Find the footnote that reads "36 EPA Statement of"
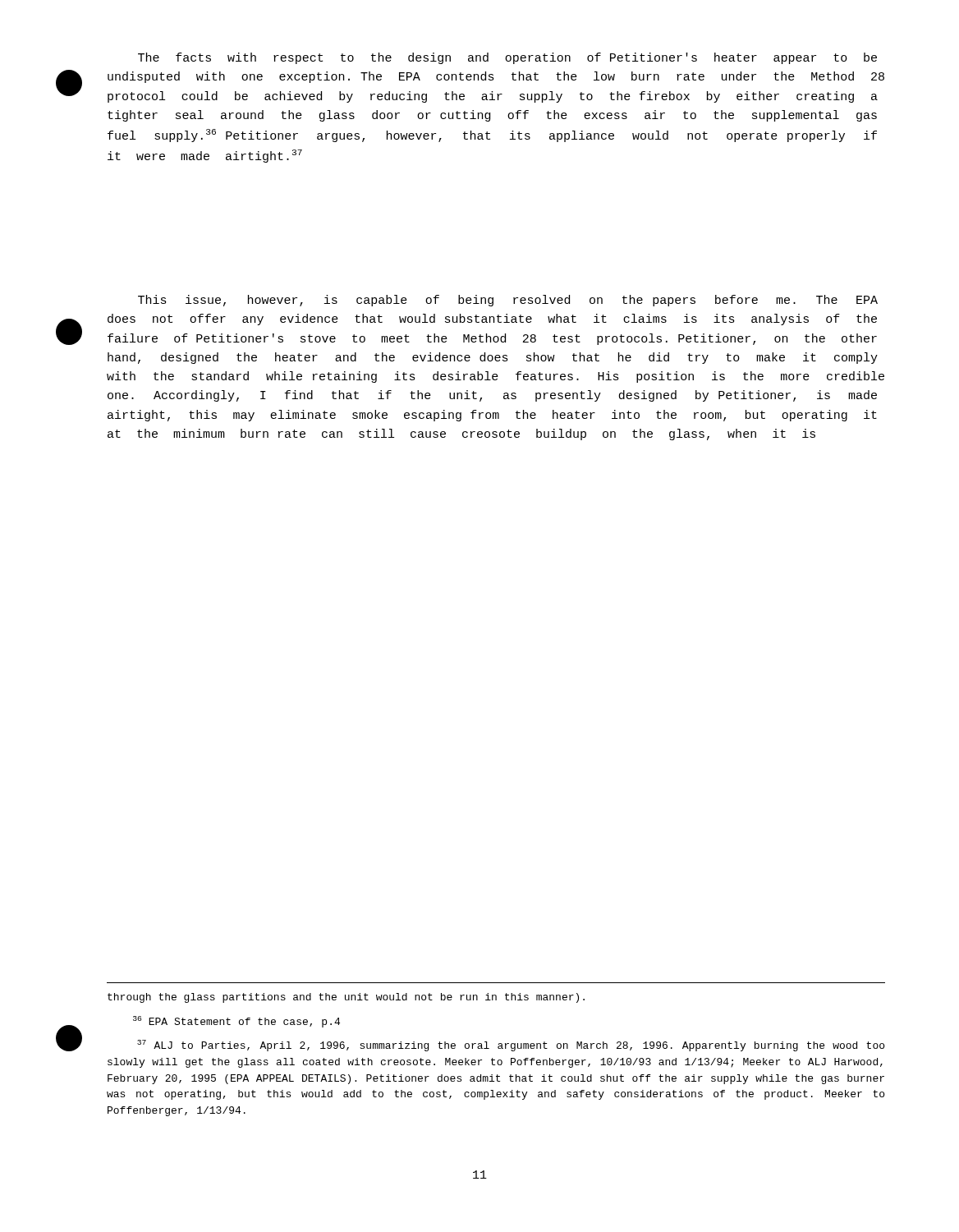959x1232 pixels. [x=236, y=1022]
